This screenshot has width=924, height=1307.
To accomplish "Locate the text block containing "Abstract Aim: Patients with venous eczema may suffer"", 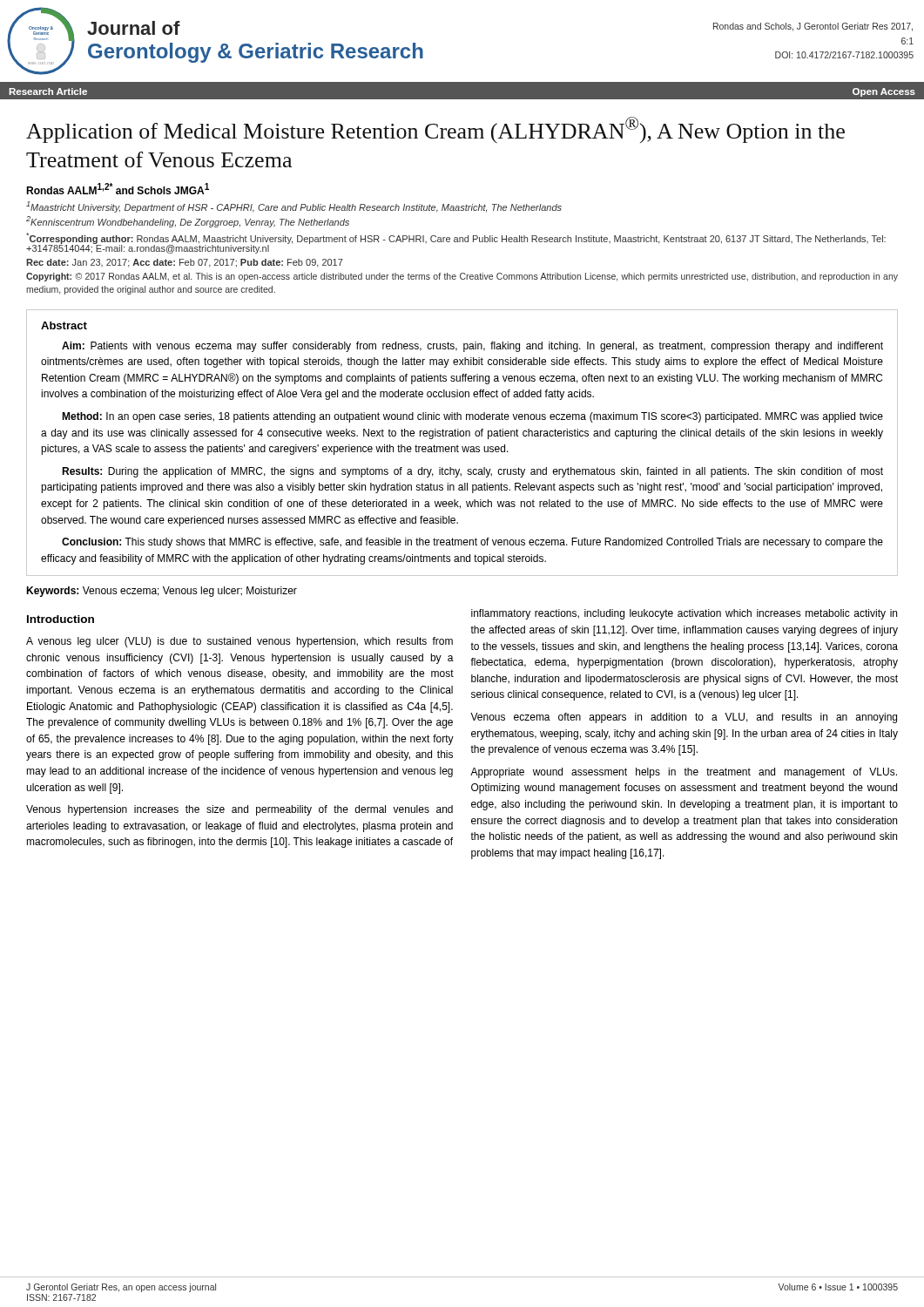I will [462, 443].
